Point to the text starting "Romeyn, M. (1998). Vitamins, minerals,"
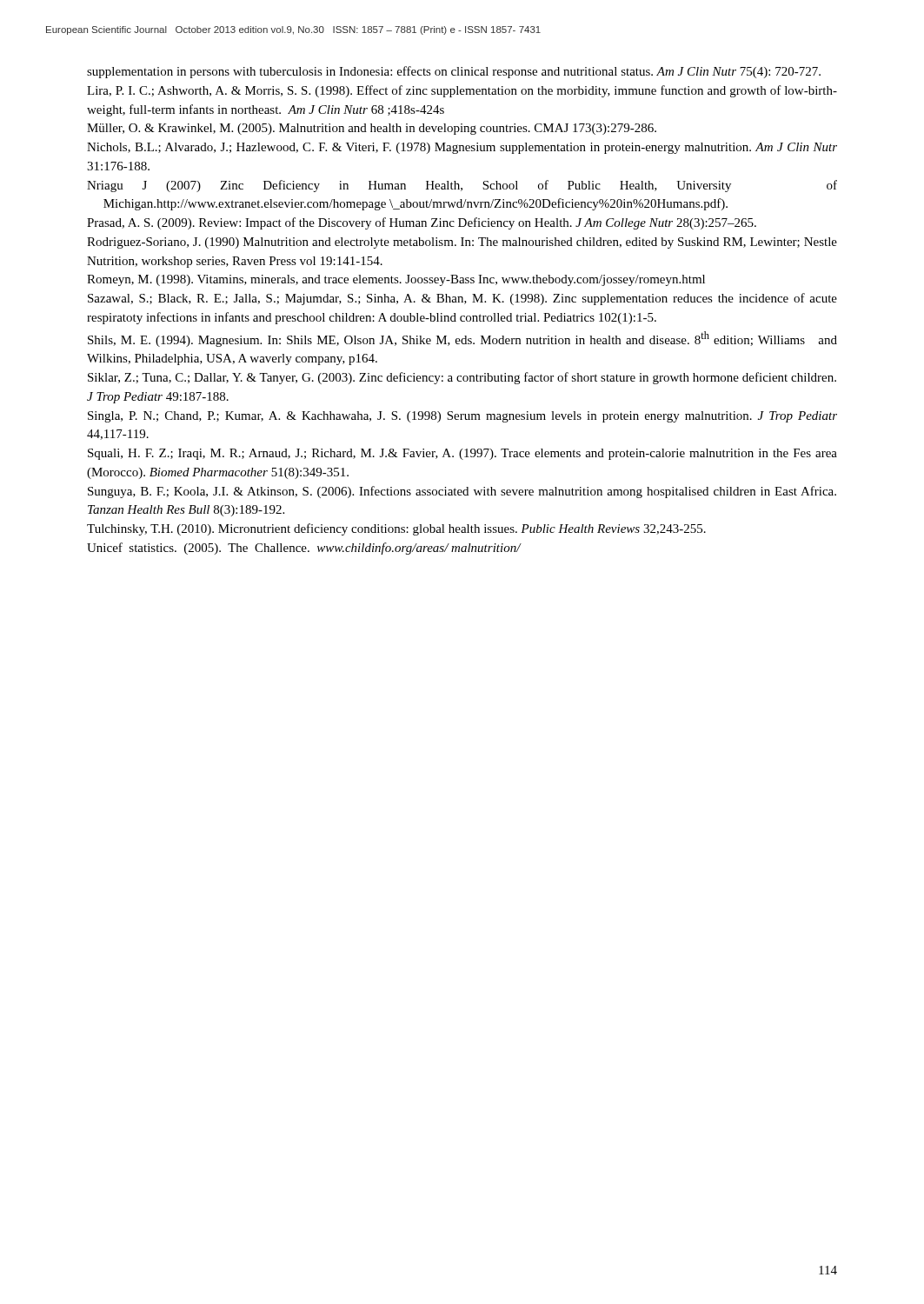Viewport: 924px width, 1304px height. pyautogui.click(x=396, y=279)
